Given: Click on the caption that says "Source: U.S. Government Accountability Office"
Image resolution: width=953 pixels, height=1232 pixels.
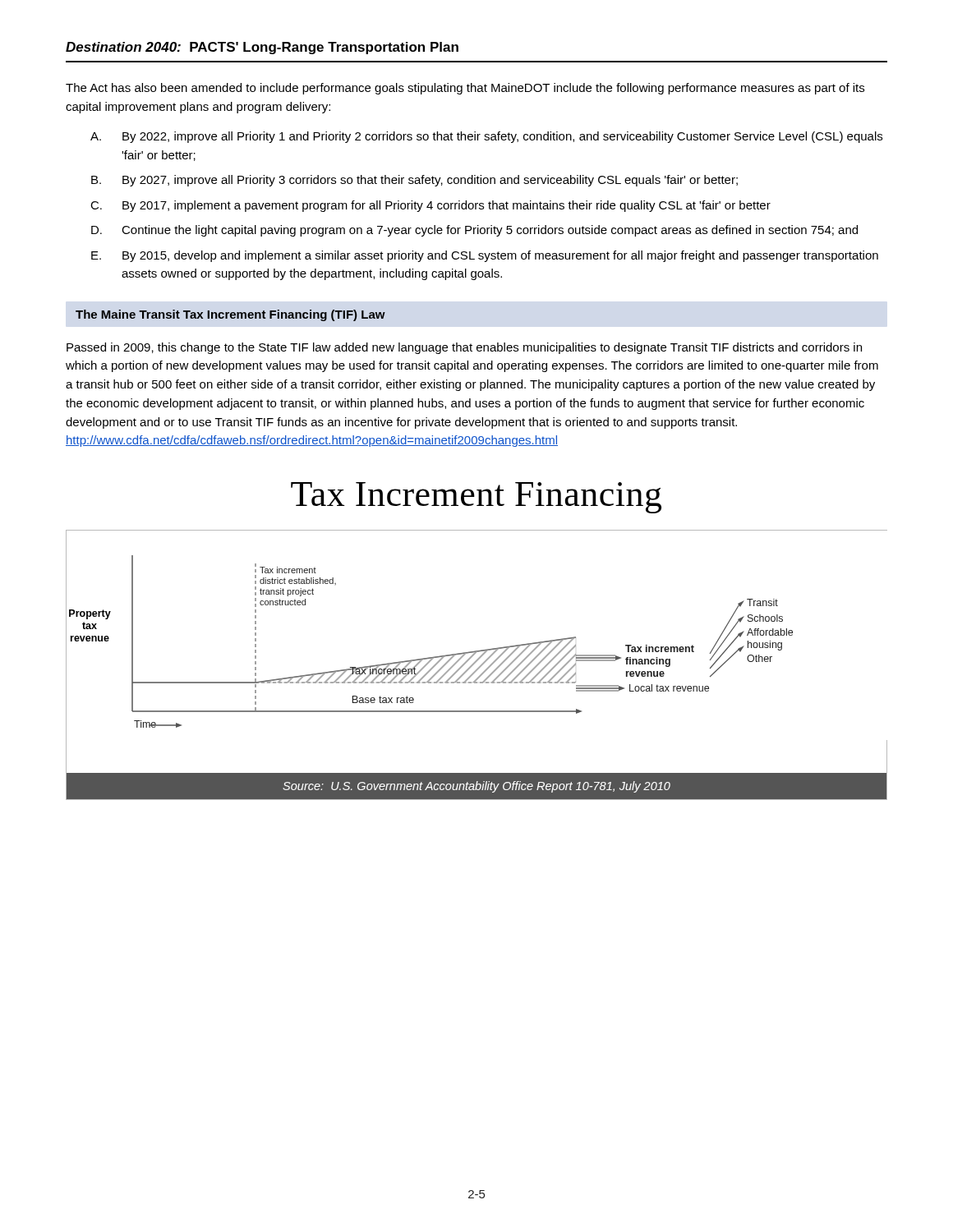Looking at the screenshot, I should pyautogui.click(x=476, y=786).
